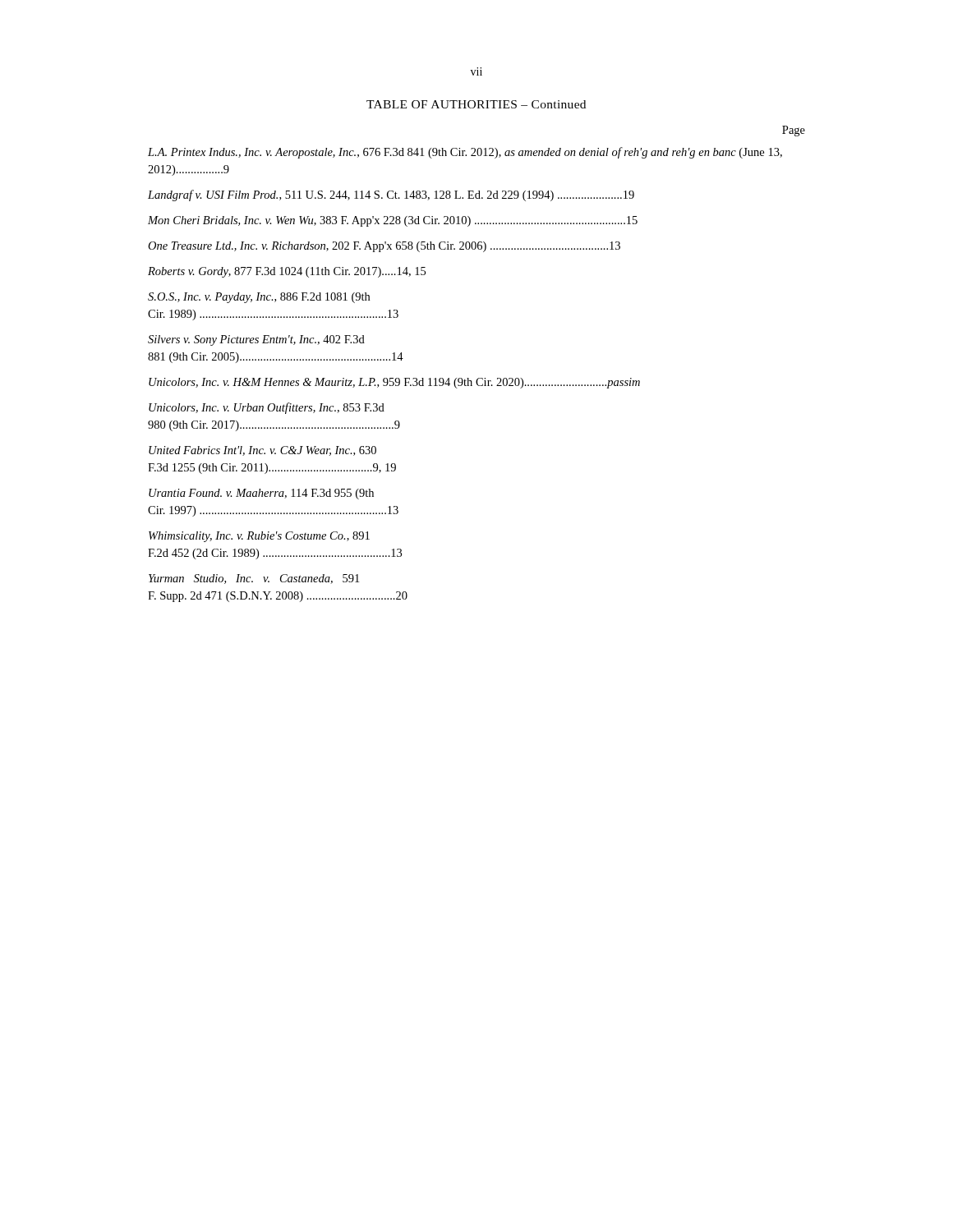Locate the list item that says "Yurman Studio, Inc. v. Castaneda, 591"
This screenshot has width=953, height=1232.
click(x=278, y=587)
